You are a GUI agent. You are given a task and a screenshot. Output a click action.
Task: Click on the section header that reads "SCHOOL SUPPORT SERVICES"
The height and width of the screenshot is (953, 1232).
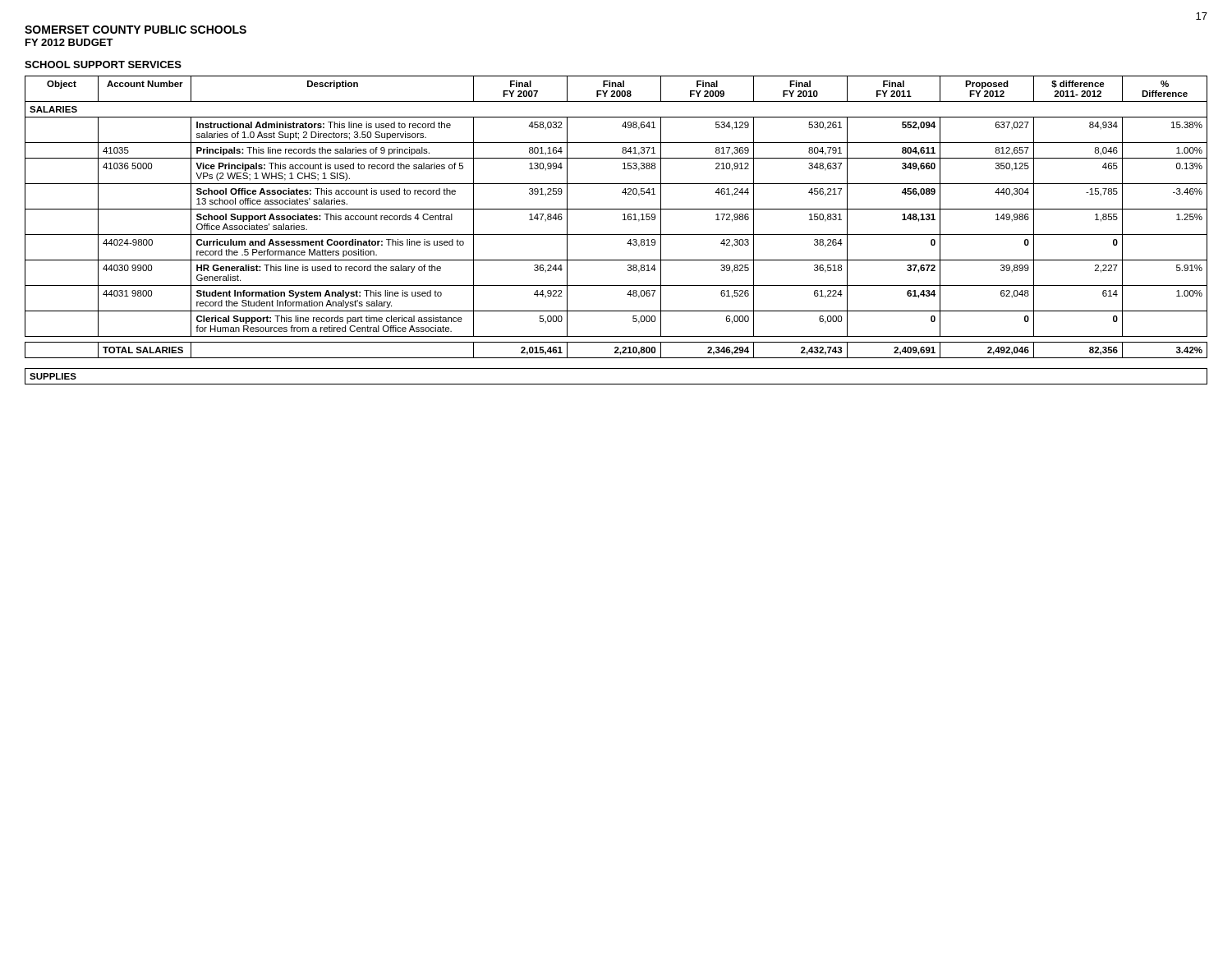click(x=103, y=64)
